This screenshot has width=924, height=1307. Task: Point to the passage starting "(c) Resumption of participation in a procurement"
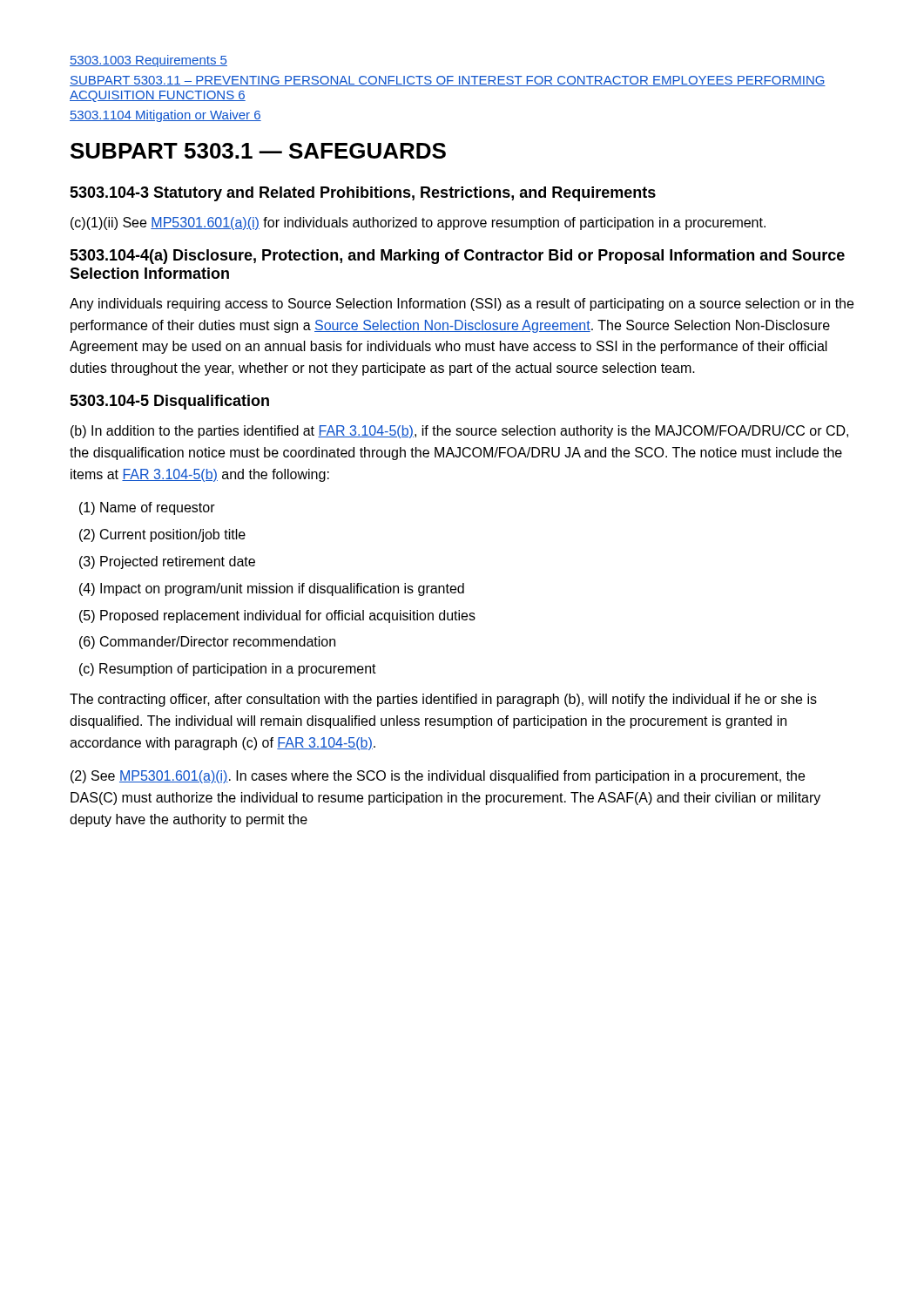click(227, 669)
